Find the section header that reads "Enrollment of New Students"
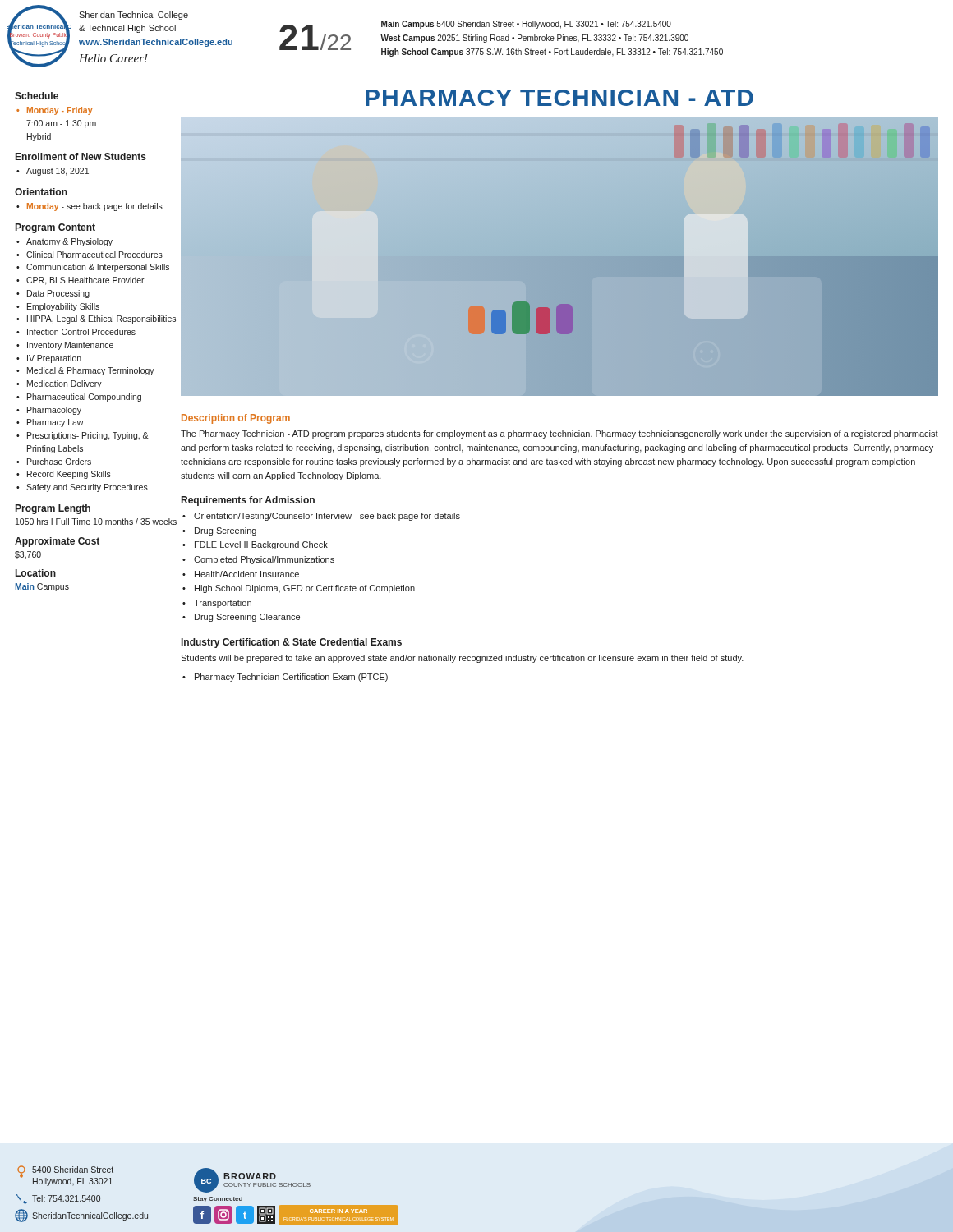The image size is (953, 1232). point(81,157)
